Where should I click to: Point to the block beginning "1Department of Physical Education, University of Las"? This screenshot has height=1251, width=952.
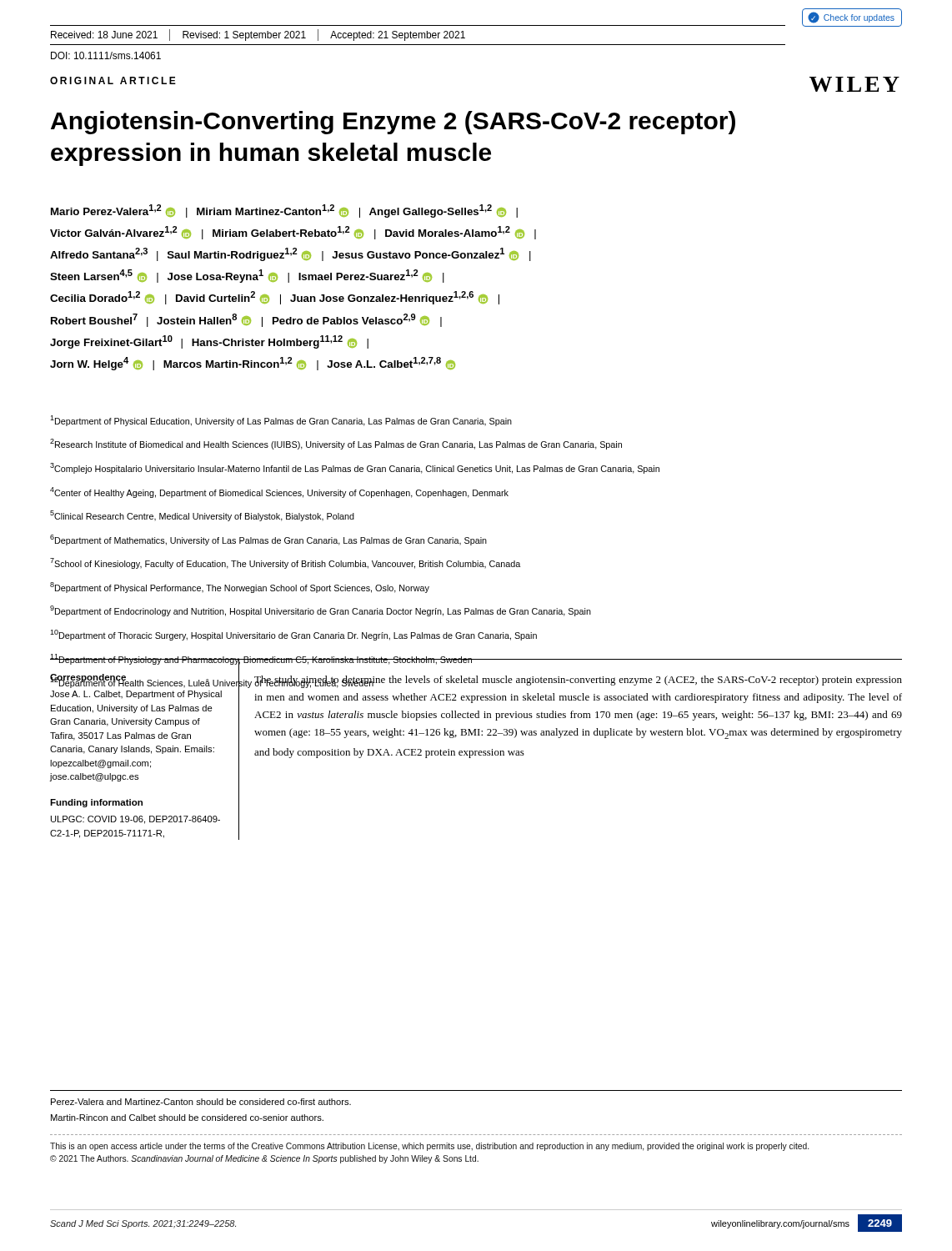click(476, 551)
